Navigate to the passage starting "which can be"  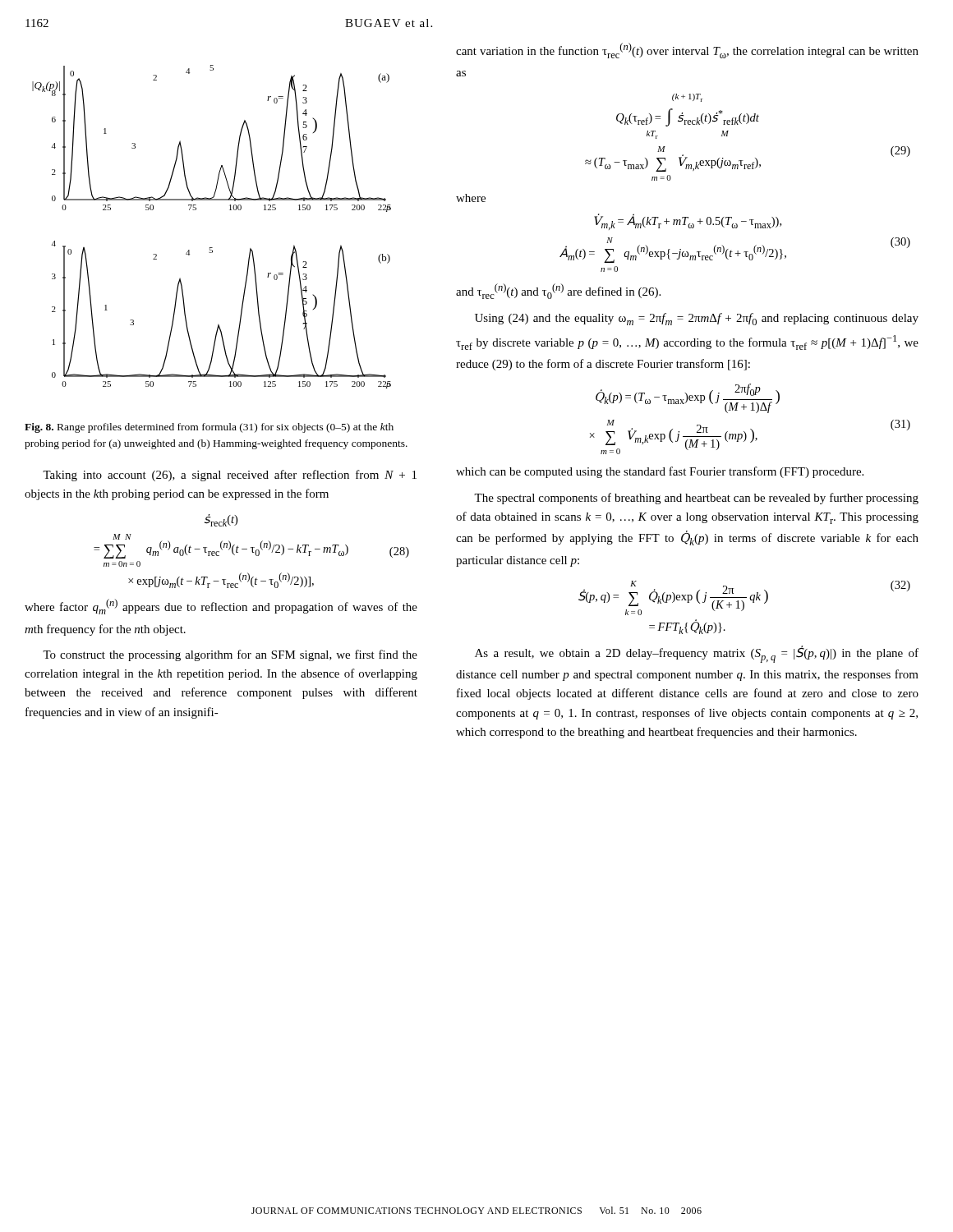tap(660, 472)
